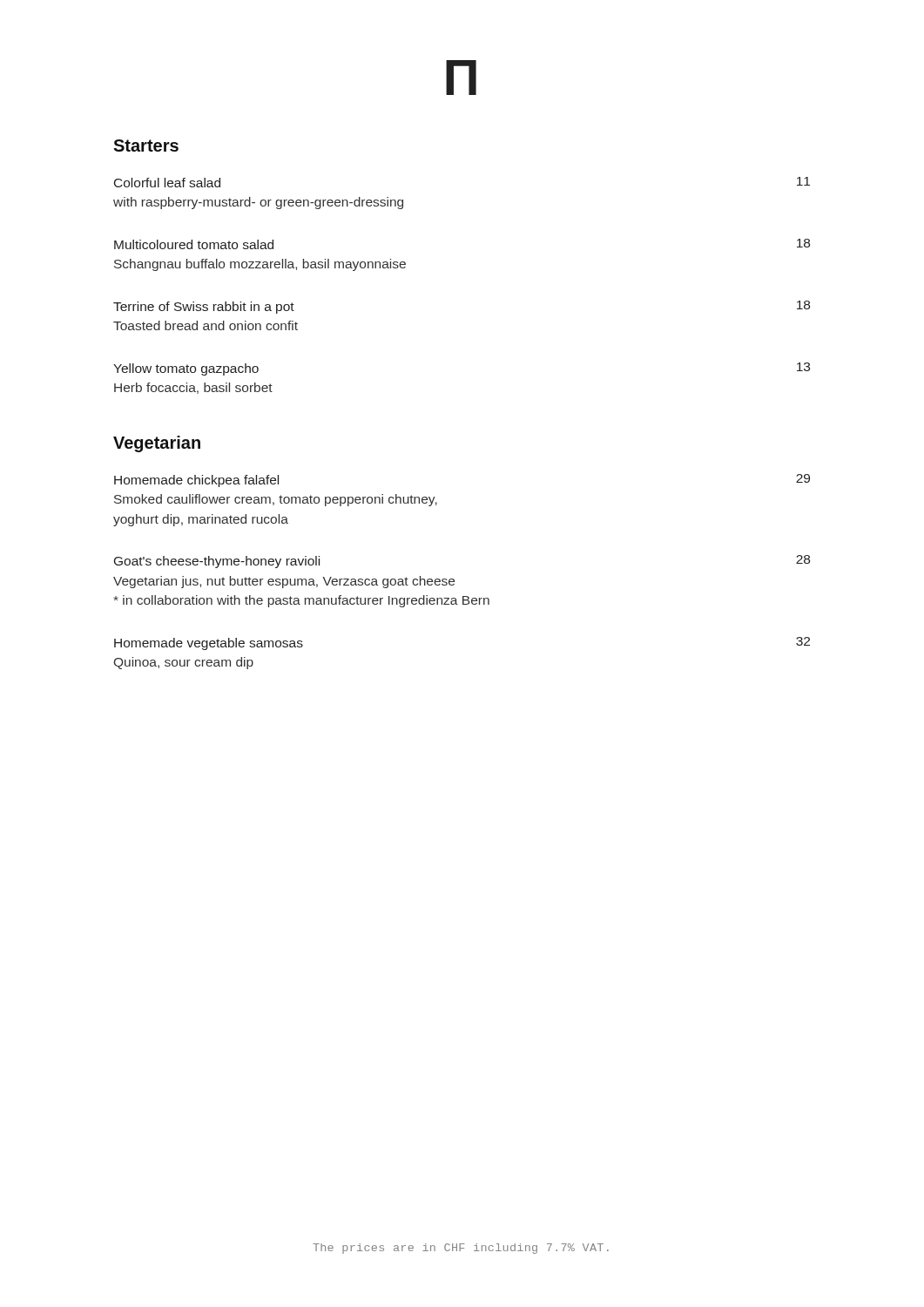Select the list item that reads "Goat's cheese-thyme-honey ravioli Vegetarian jus, nut butter"
Screen dimensions: 1307x924
pyautogui.click(x=462, y=581)
